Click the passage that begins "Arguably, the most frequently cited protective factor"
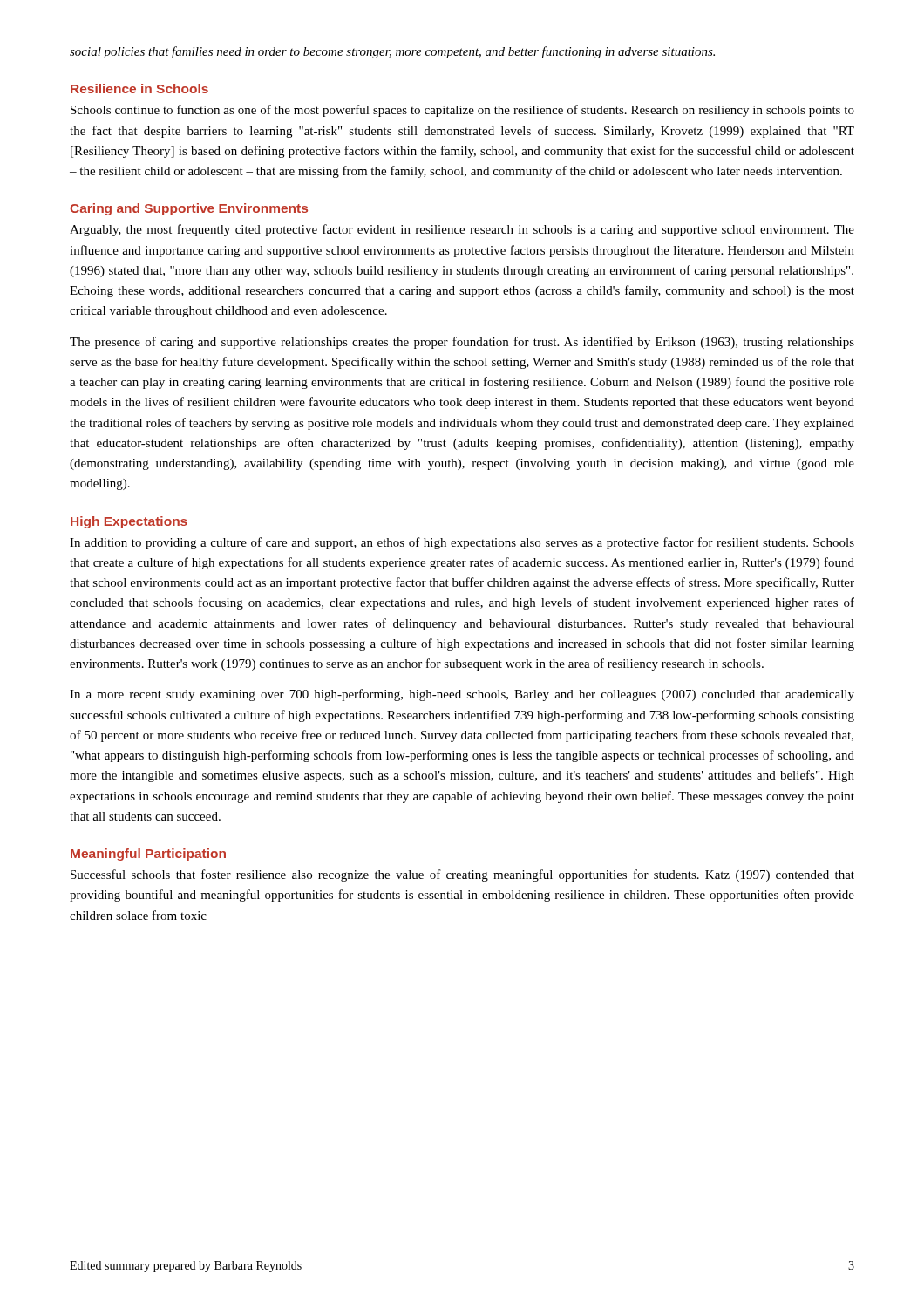924x1308 pixels. 462,270
